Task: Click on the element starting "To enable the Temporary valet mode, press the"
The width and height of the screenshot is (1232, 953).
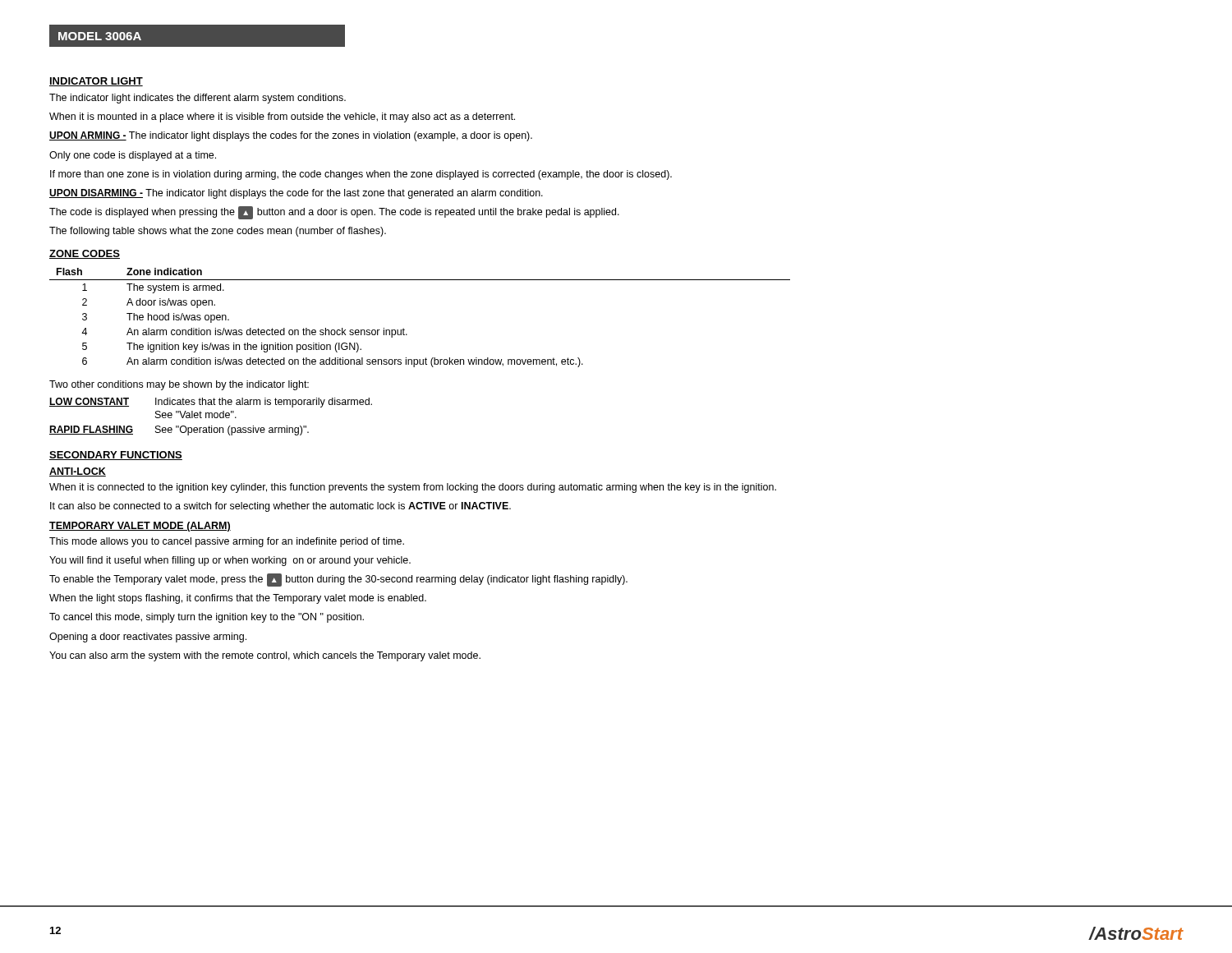Action: (427, 579)
